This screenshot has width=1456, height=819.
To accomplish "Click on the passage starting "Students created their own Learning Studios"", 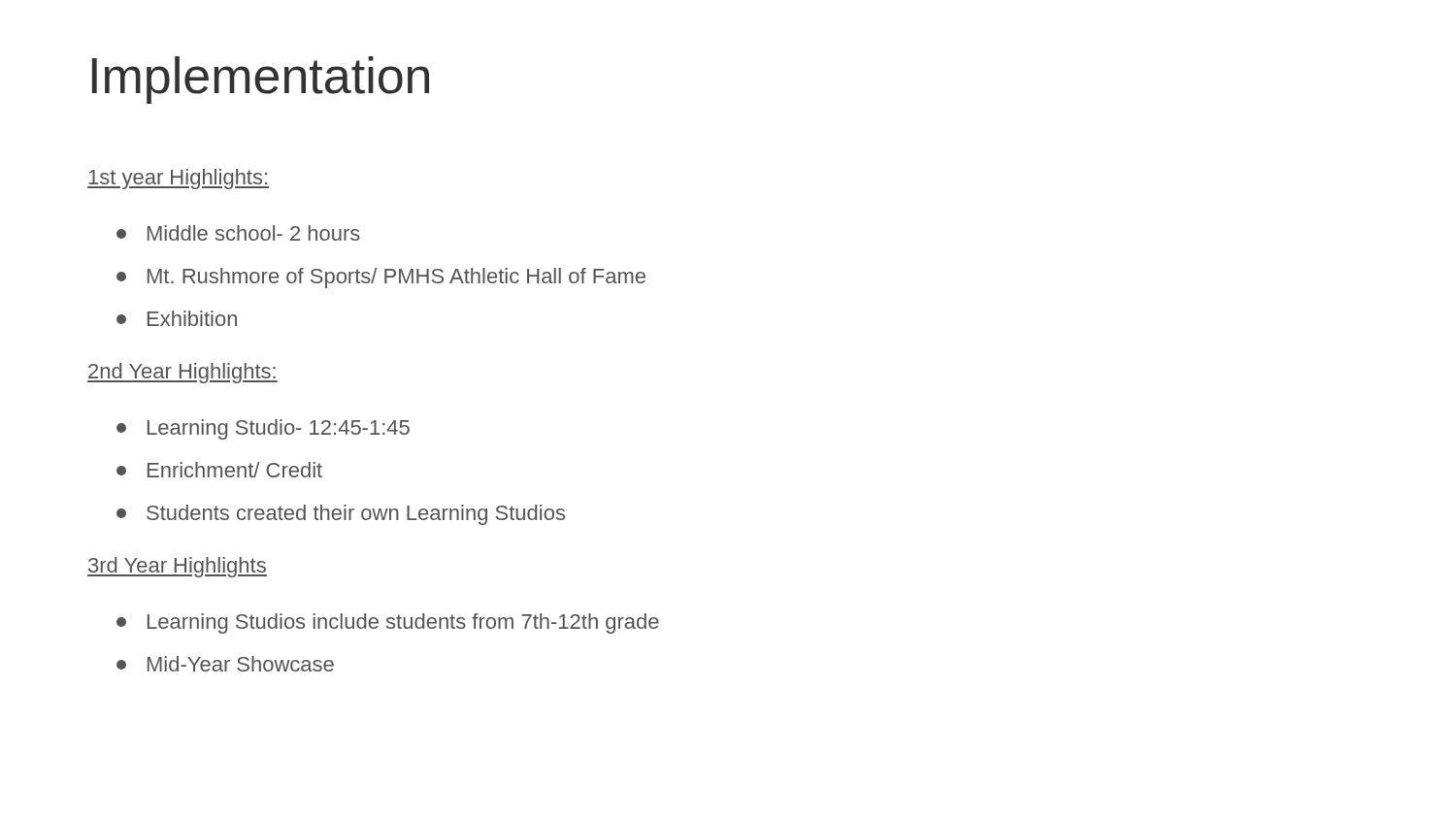I will [341, 513].
